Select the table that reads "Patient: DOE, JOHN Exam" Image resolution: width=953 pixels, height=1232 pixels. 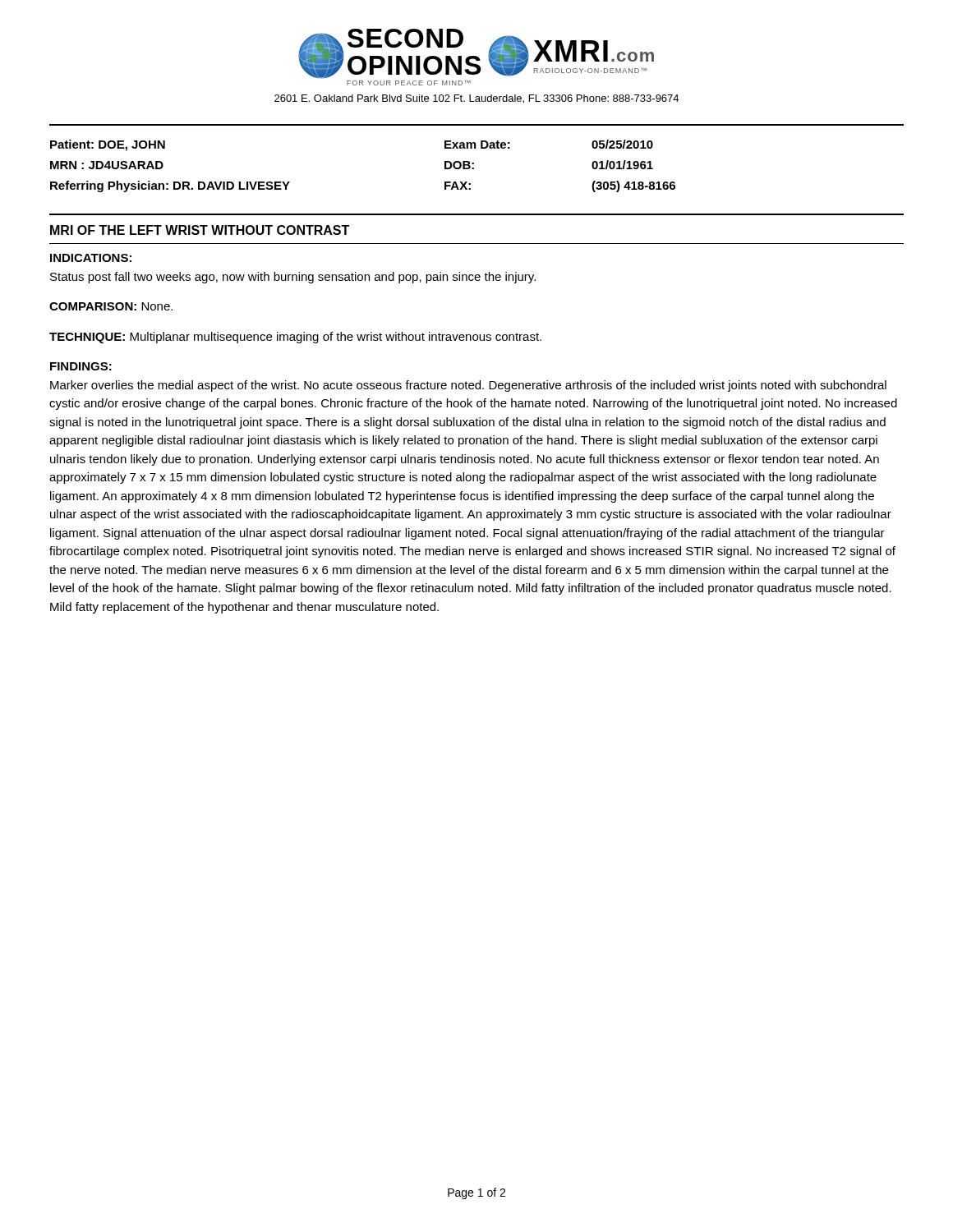point(476,164)
